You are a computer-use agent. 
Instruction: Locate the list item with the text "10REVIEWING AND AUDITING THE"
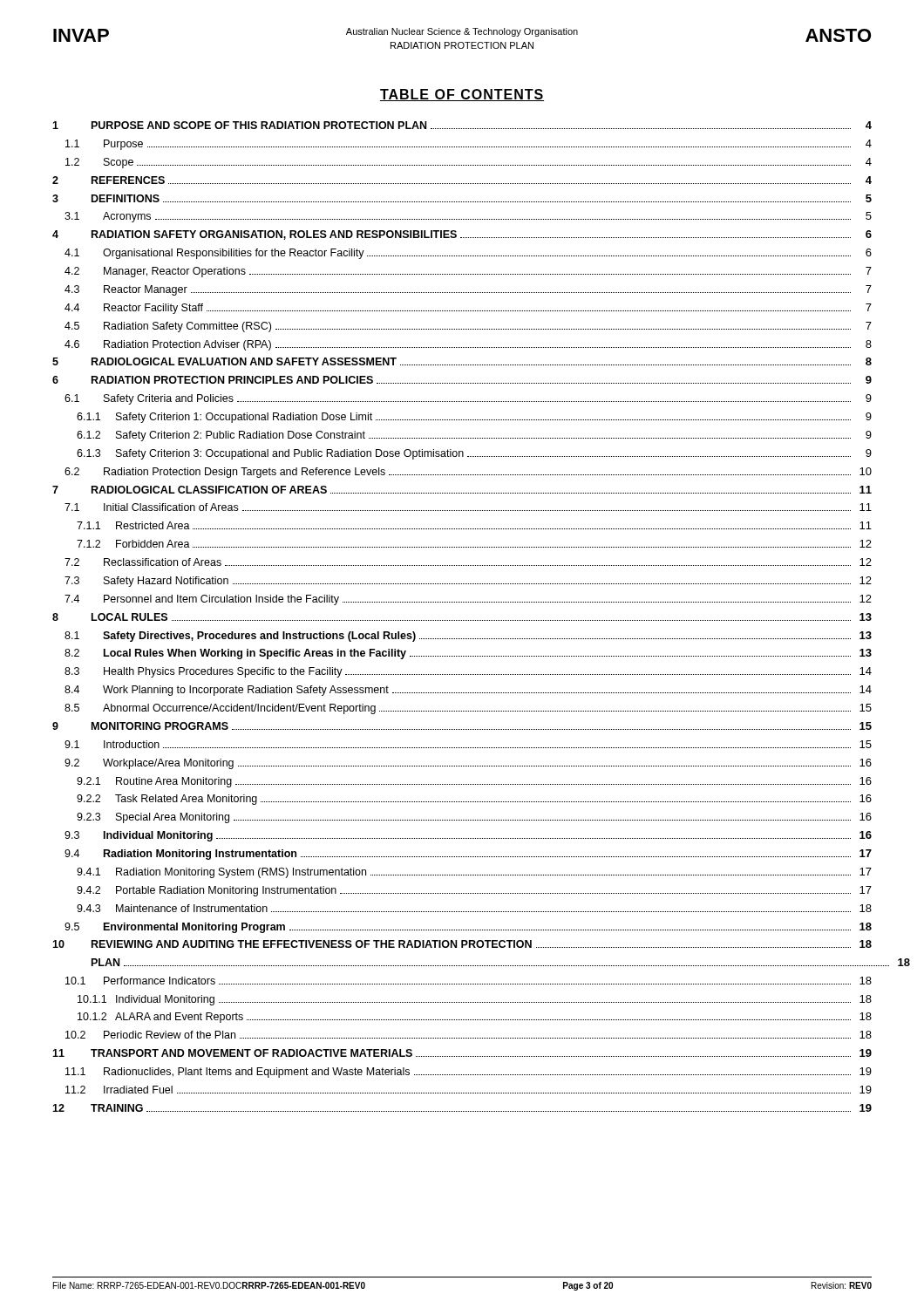(x=462, y=954)
